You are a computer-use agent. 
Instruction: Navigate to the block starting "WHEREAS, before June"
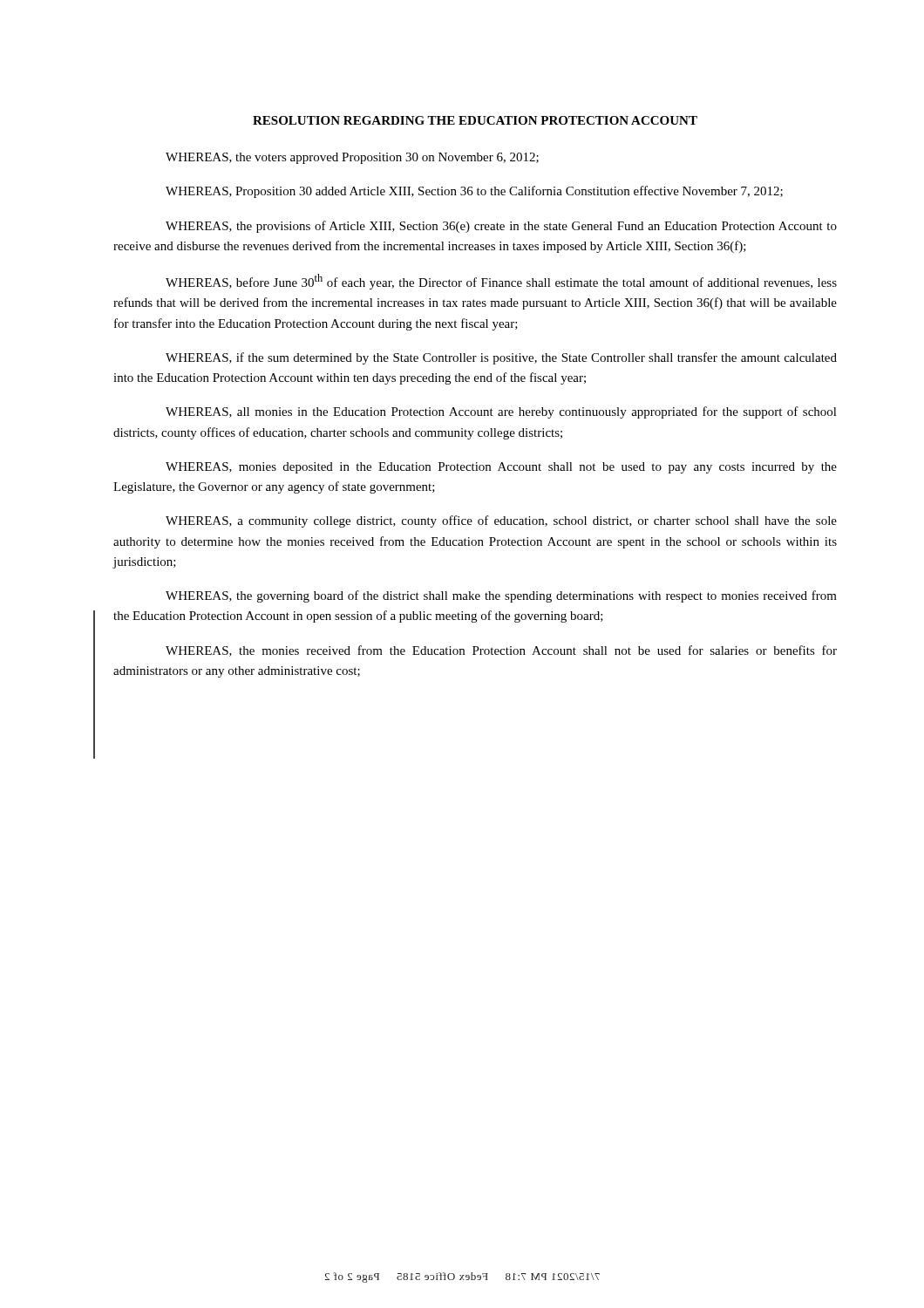click(475, 301)
